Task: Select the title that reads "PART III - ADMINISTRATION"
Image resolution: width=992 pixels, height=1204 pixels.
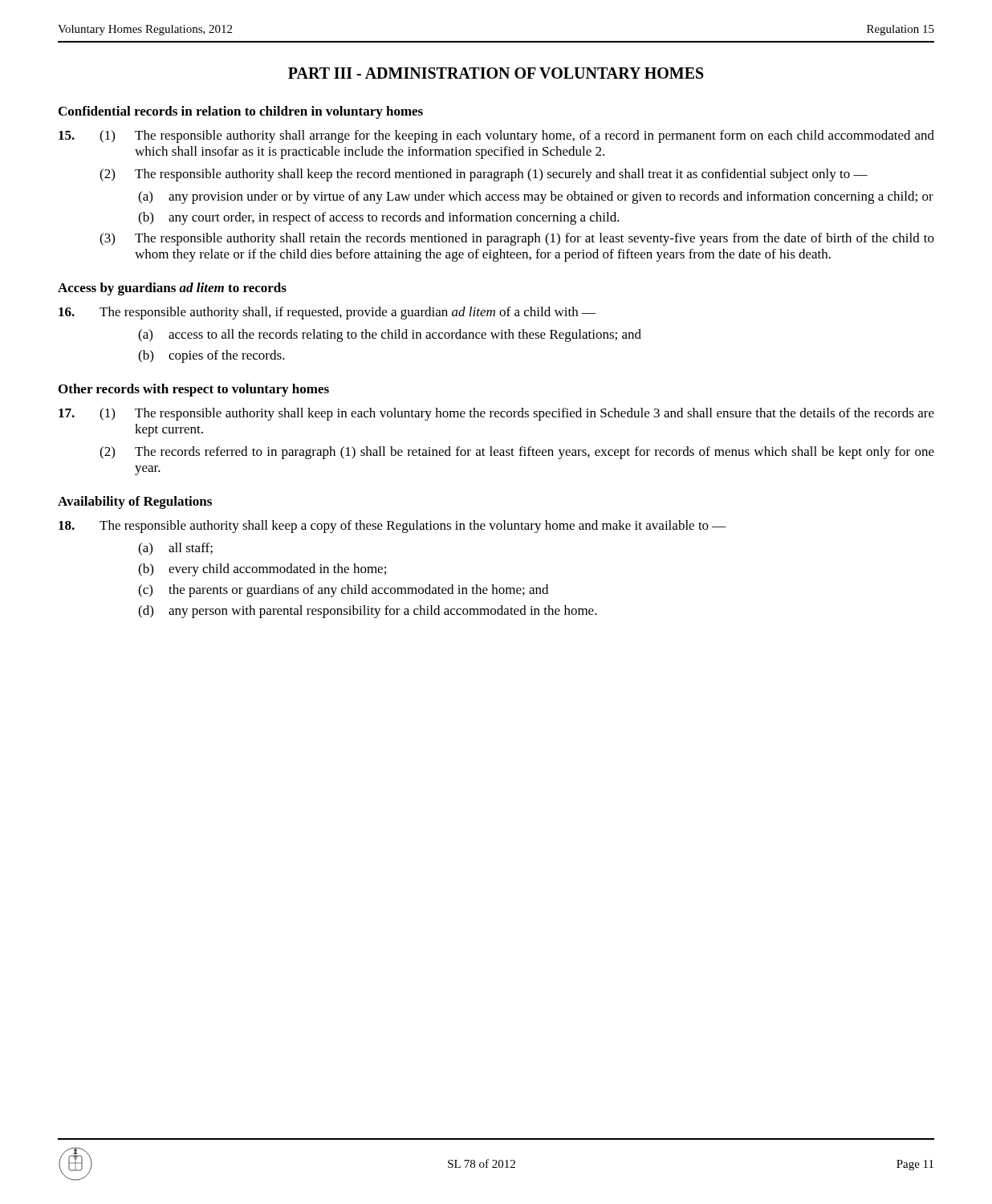Action: pos(496,73)
